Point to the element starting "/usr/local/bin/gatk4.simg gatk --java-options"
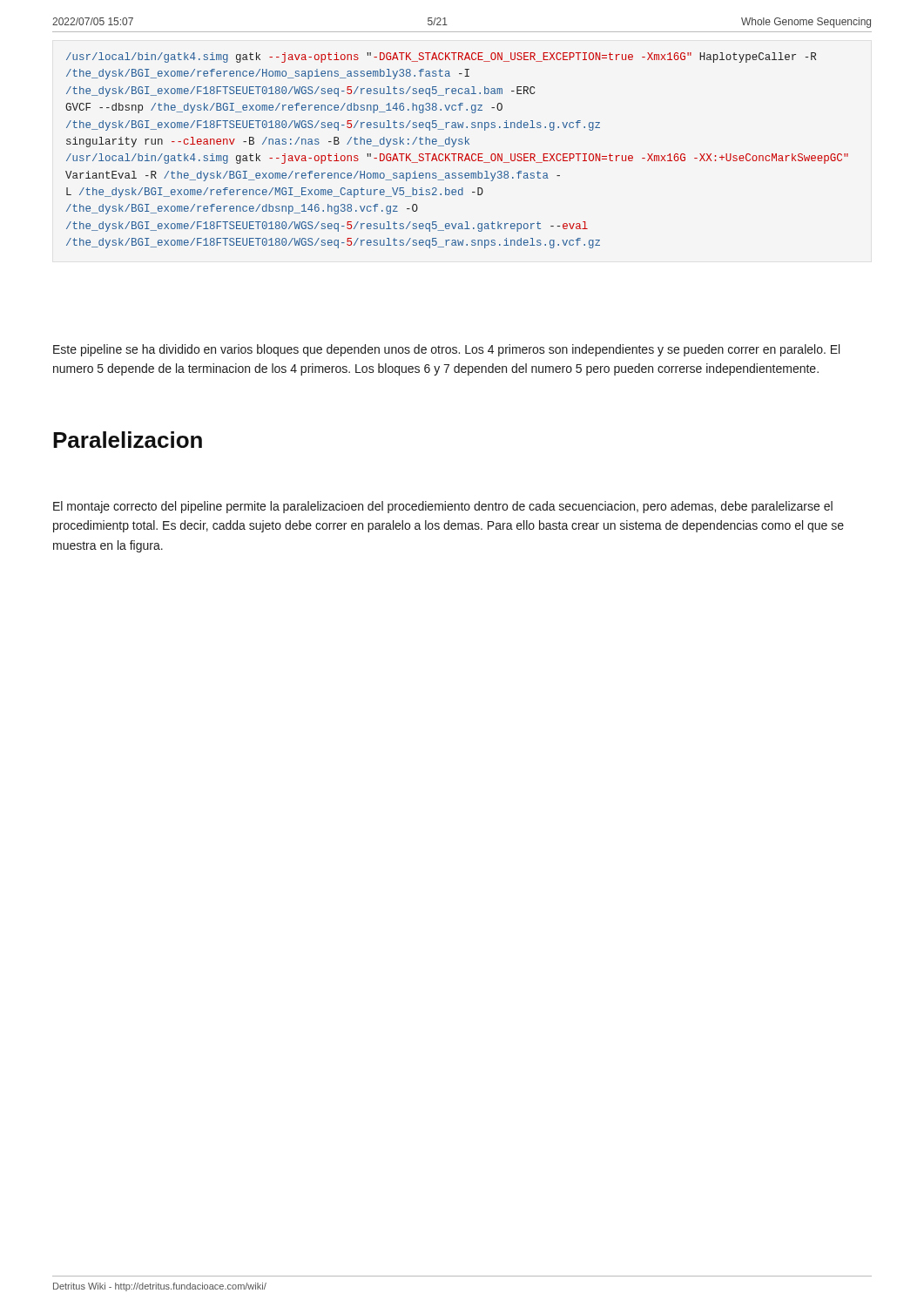924x1307 pixels. click(457, 150)
